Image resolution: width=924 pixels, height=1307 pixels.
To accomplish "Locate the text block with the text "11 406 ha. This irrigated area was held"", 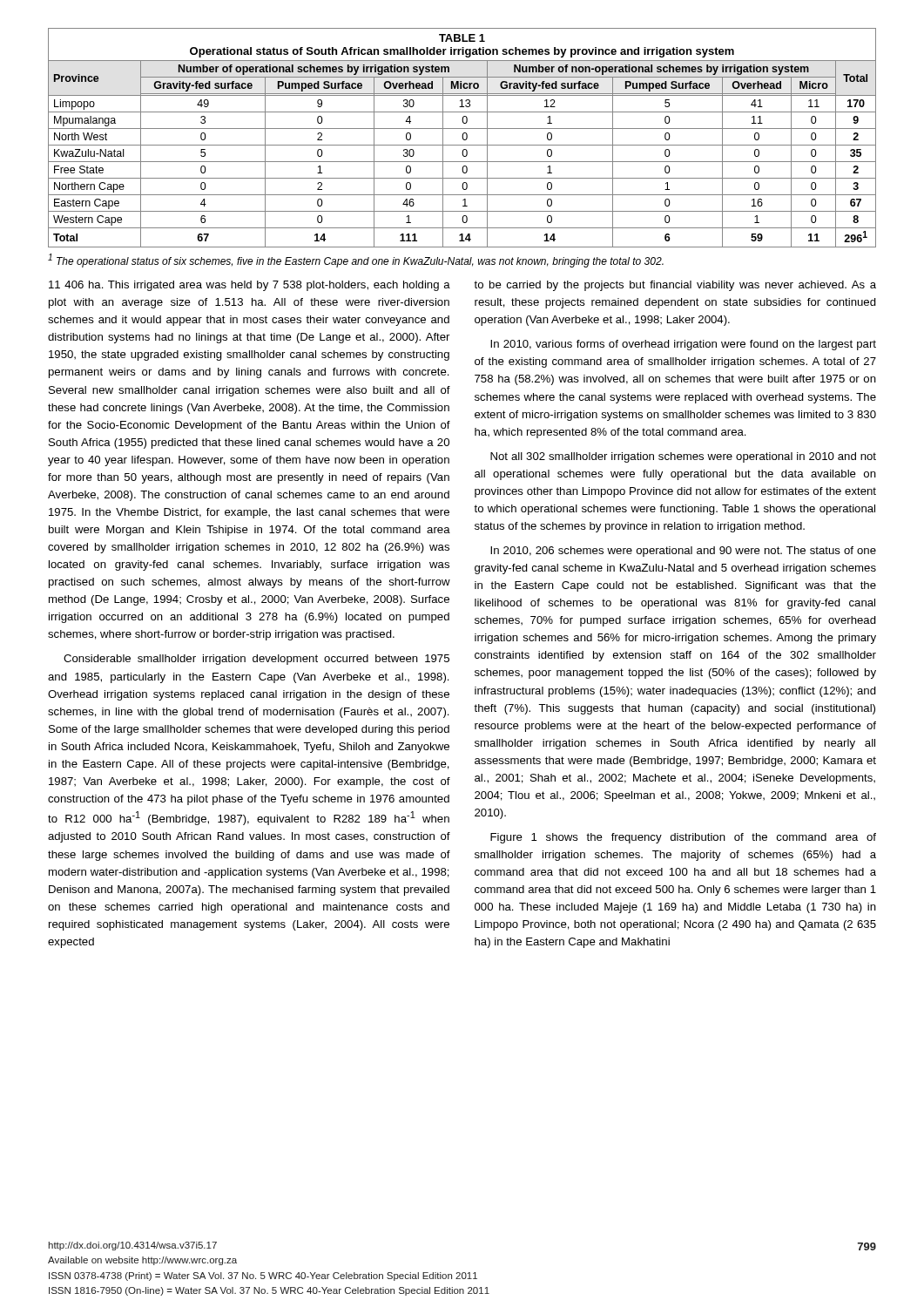I will (249, 613).
